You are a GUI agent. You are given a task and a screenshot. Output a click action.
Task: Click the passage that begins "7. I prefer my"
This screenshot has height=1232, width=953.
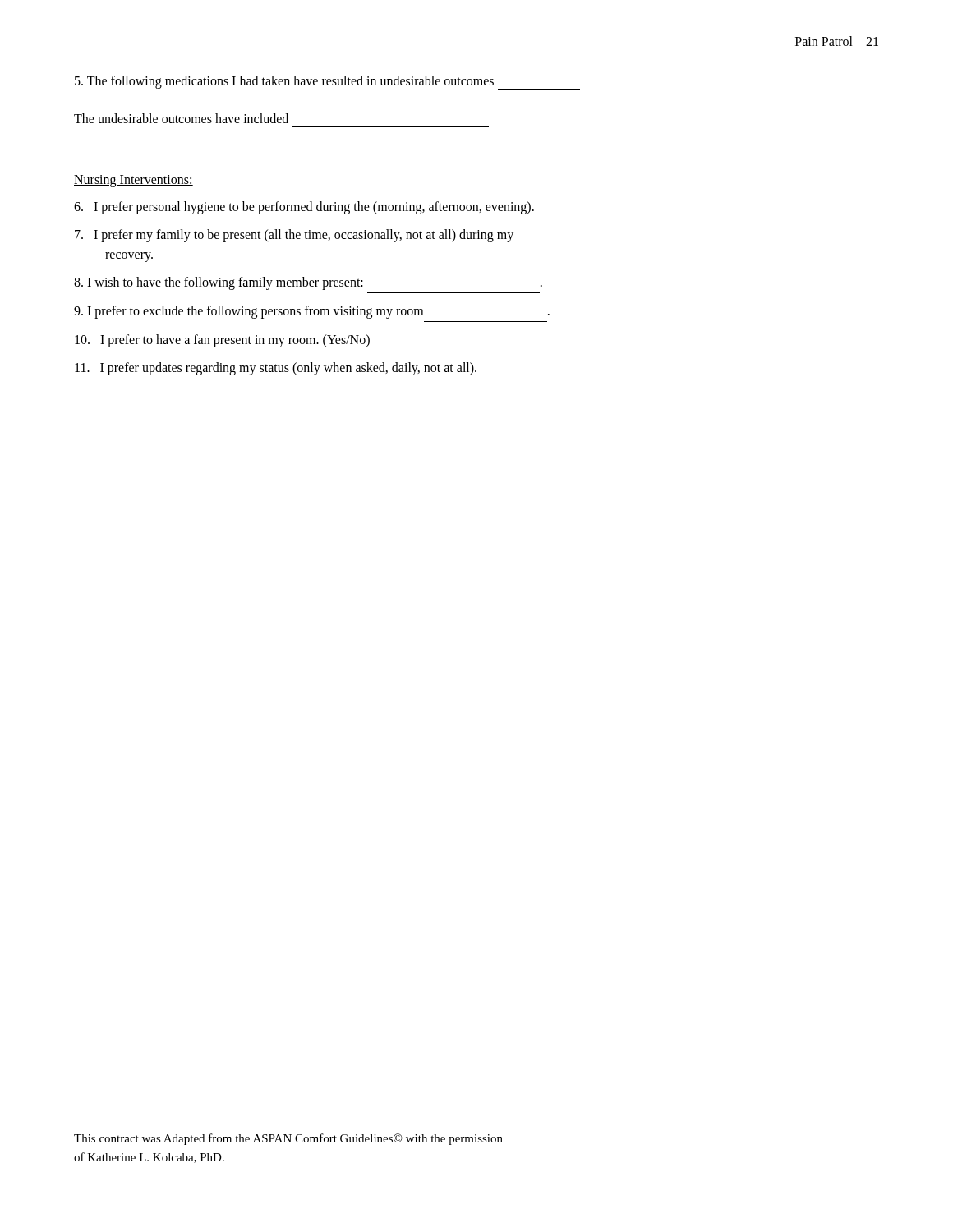pos(294,244)
